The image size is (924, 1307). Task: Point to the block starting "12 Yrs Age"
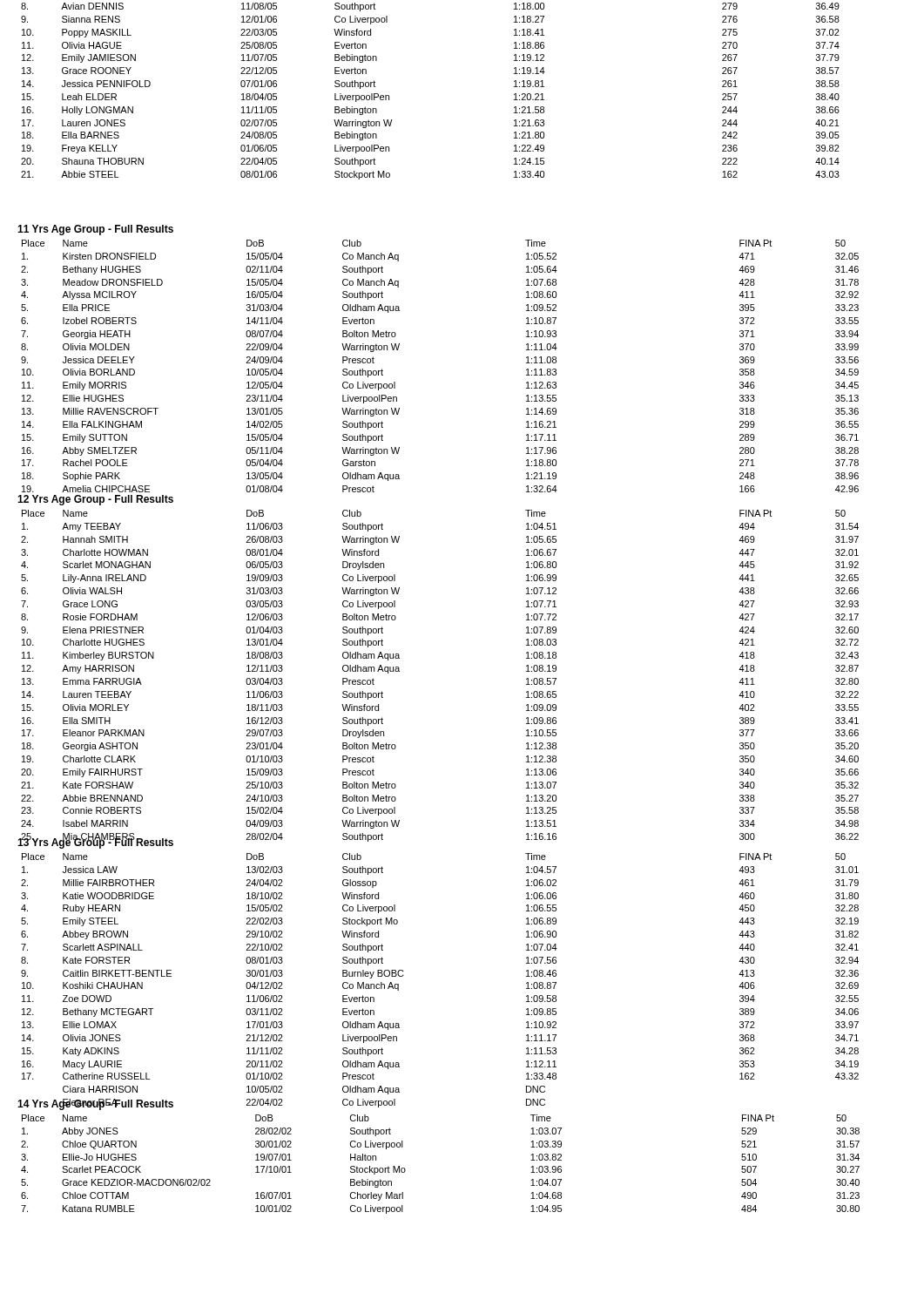pyautogui.click(x=96, y=499)
